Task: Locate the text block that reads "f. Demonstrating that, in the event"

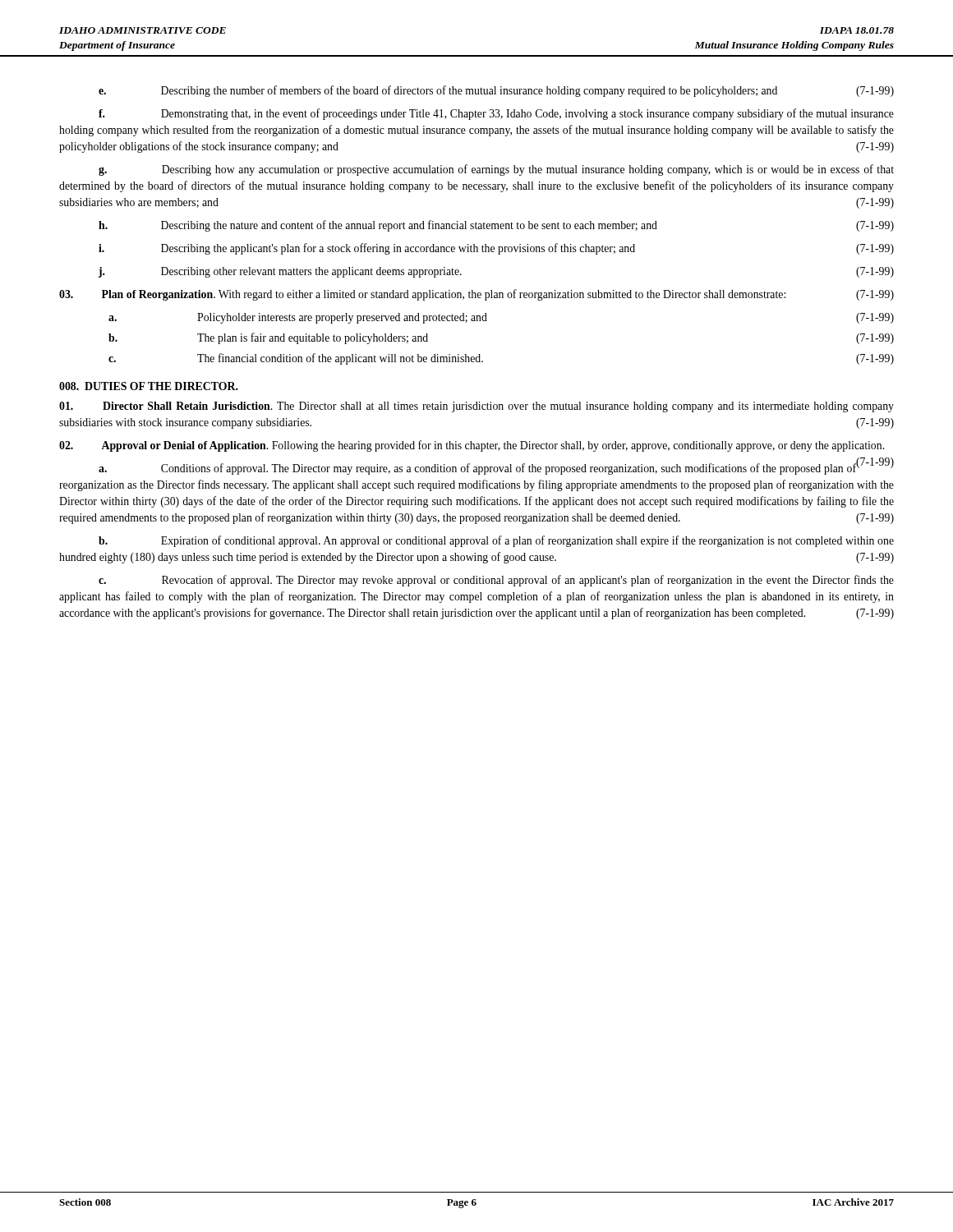Action: (x=476, y=131)
